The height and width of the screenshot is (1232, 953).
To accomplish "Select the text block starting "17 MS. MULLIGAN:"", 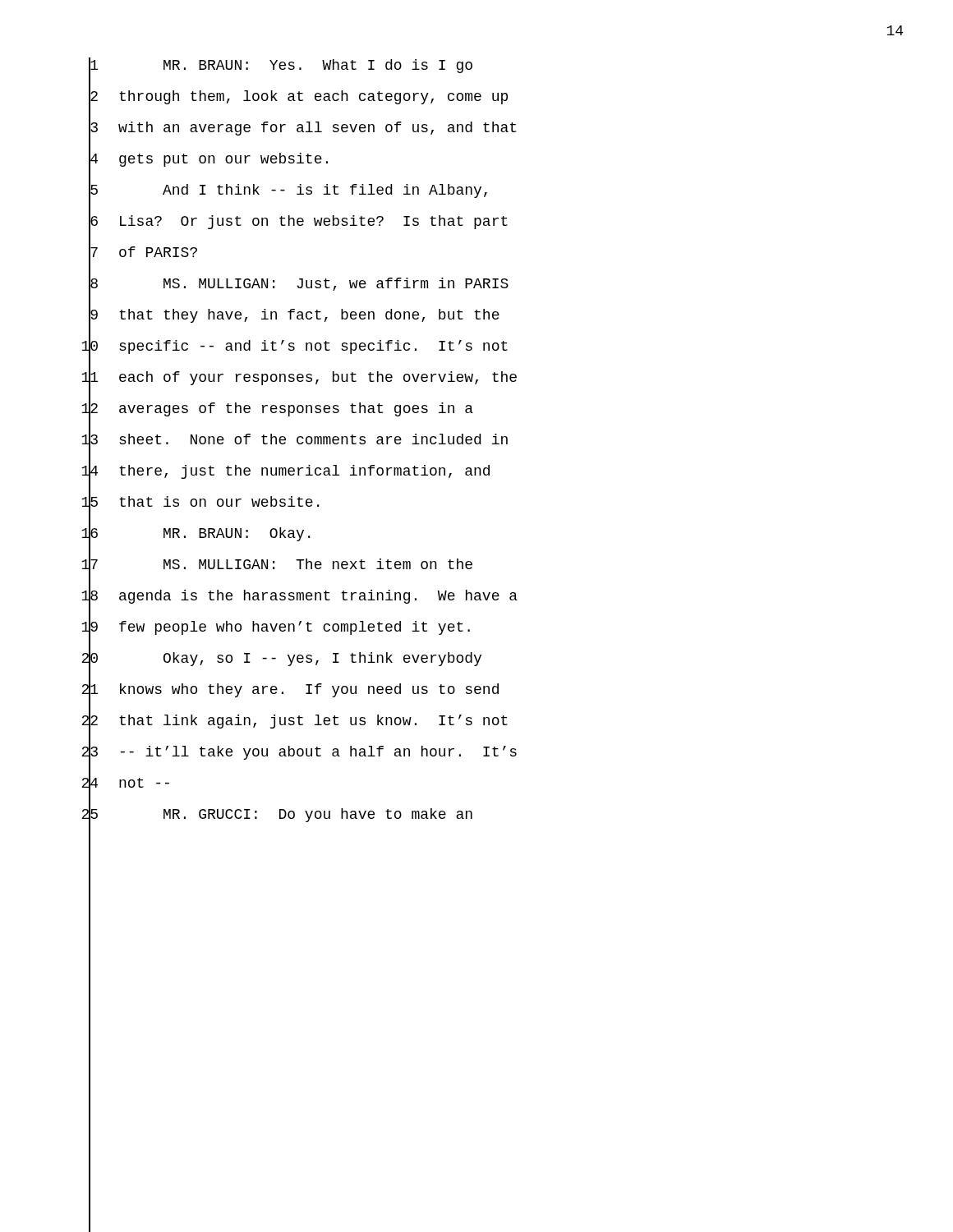I will (476, 565).
